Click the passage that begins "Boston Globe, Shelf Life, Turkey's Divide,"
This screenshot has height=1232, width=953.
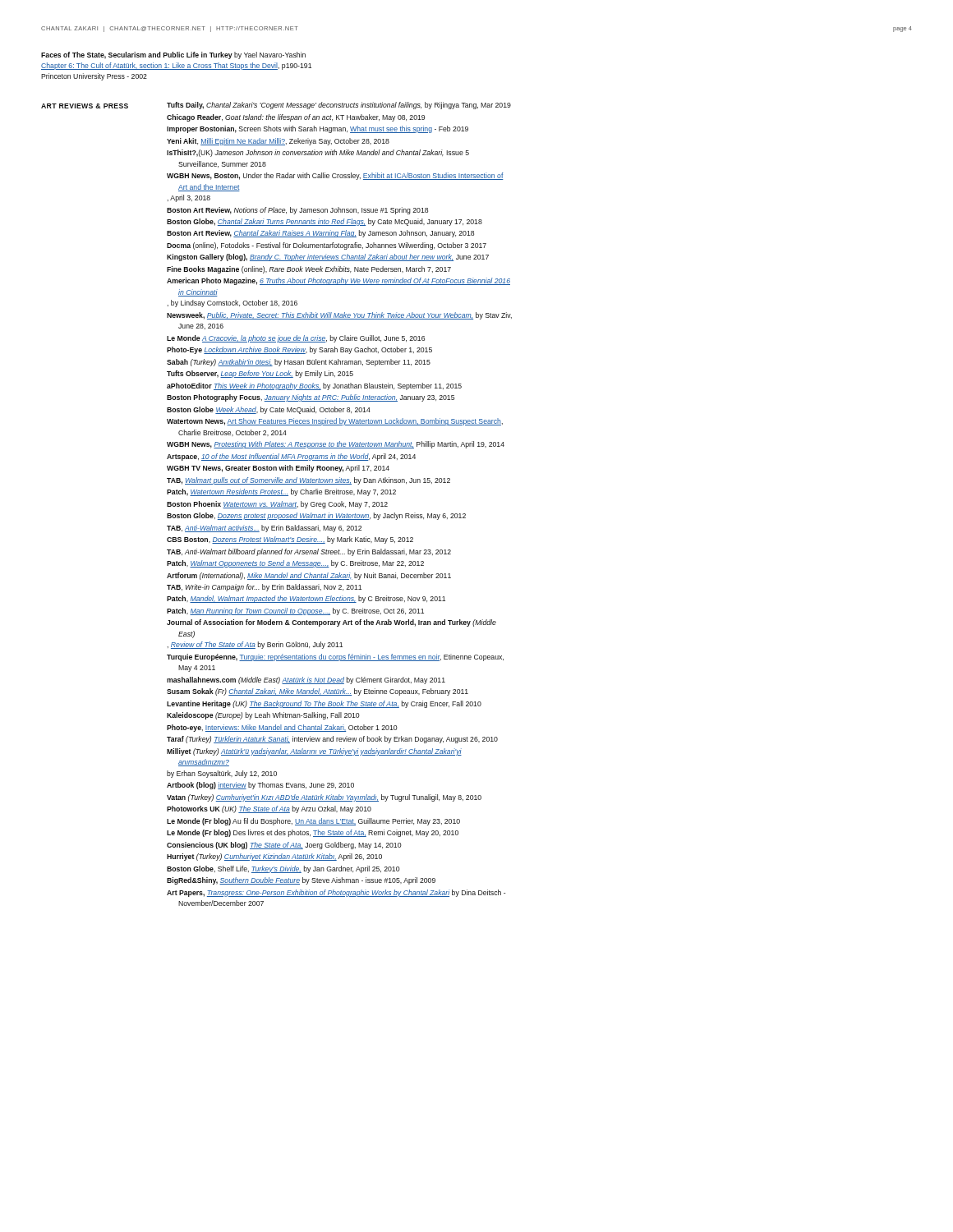click(283, 869)
